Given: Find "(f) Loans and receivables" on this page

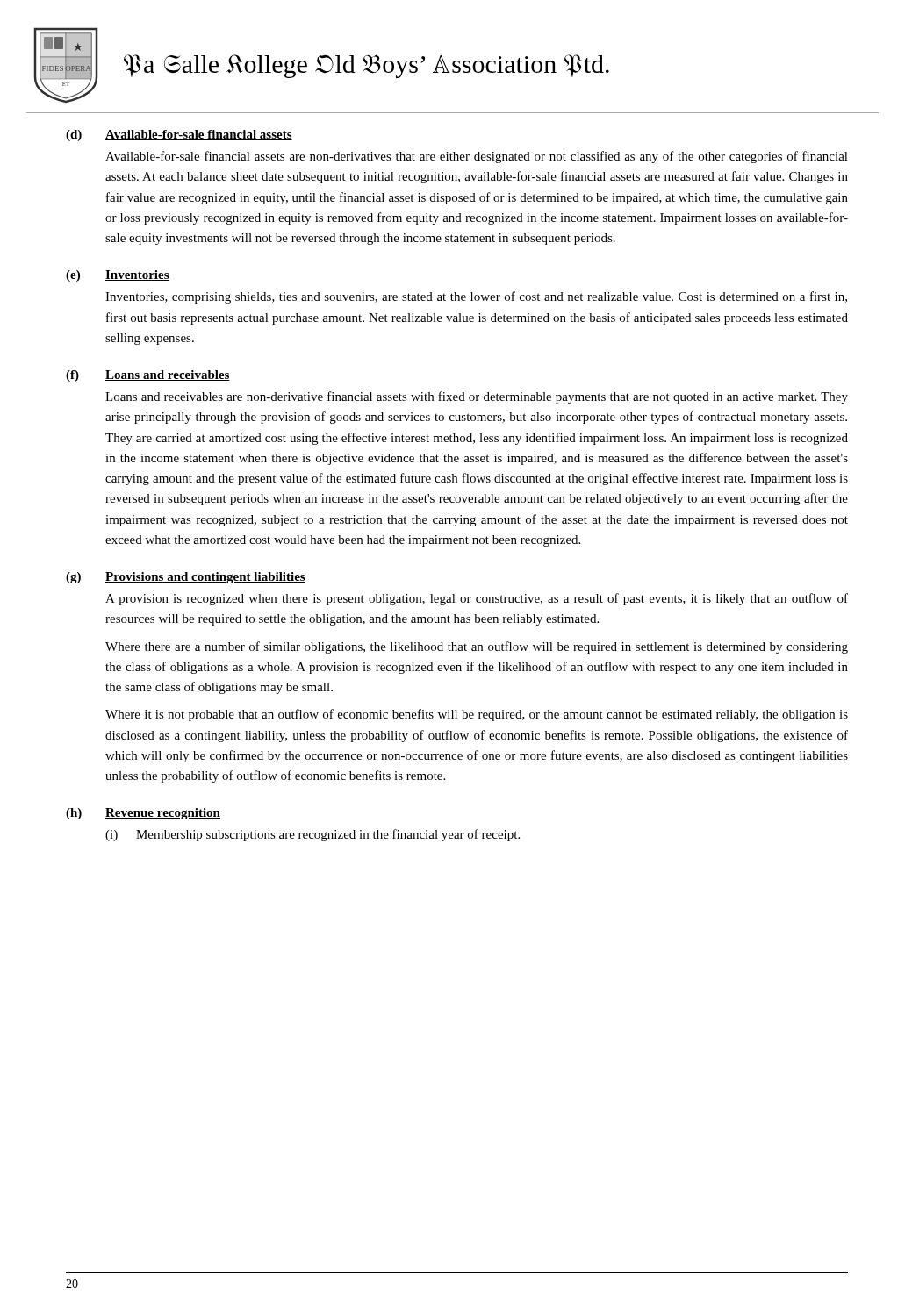Looking at the screenshot, I should pyautogui.click(x=148, y=375).
